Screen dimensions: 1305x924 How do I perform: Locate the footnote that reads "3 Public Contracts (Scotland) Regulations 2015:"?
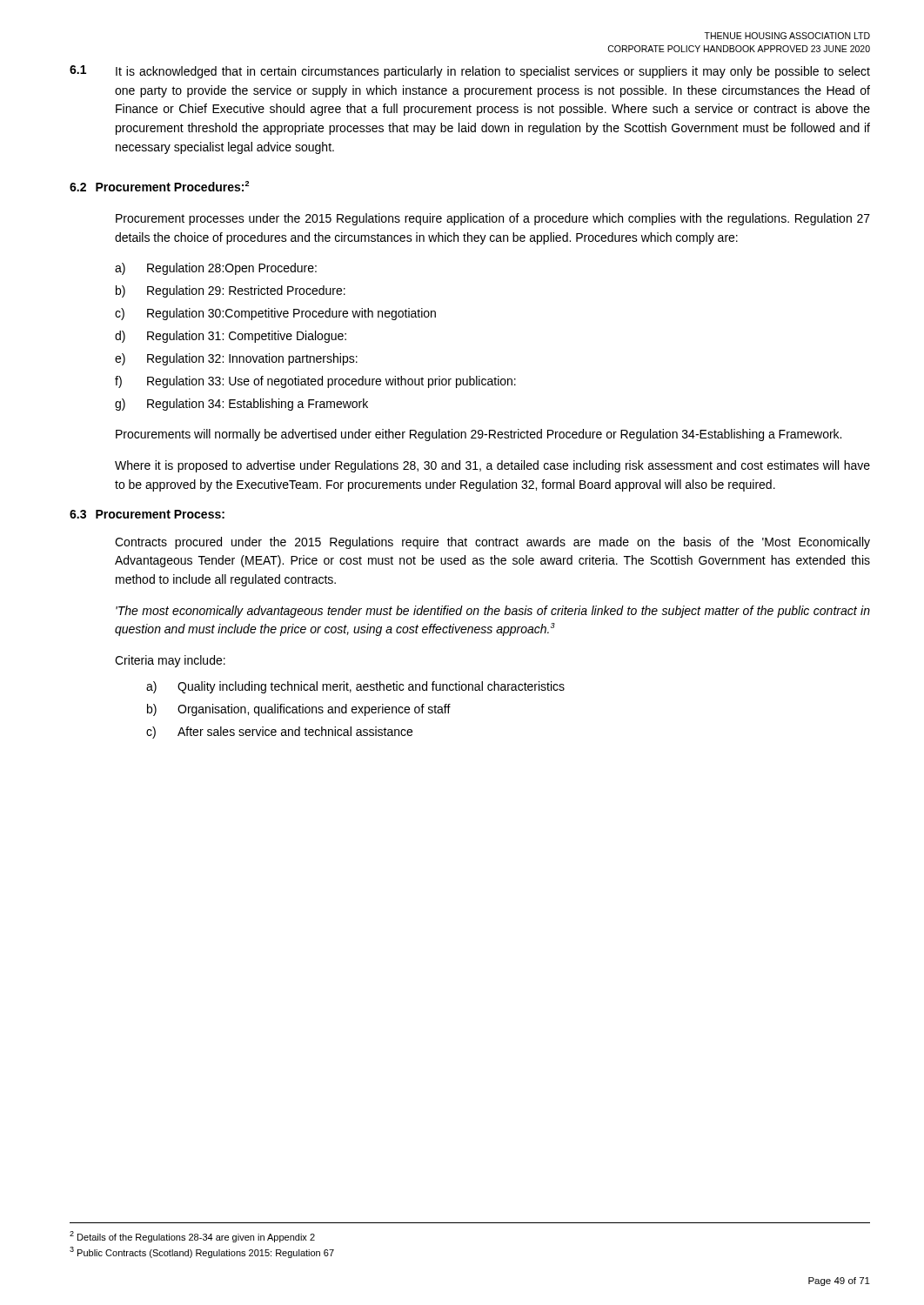[x=202, y=1251]
